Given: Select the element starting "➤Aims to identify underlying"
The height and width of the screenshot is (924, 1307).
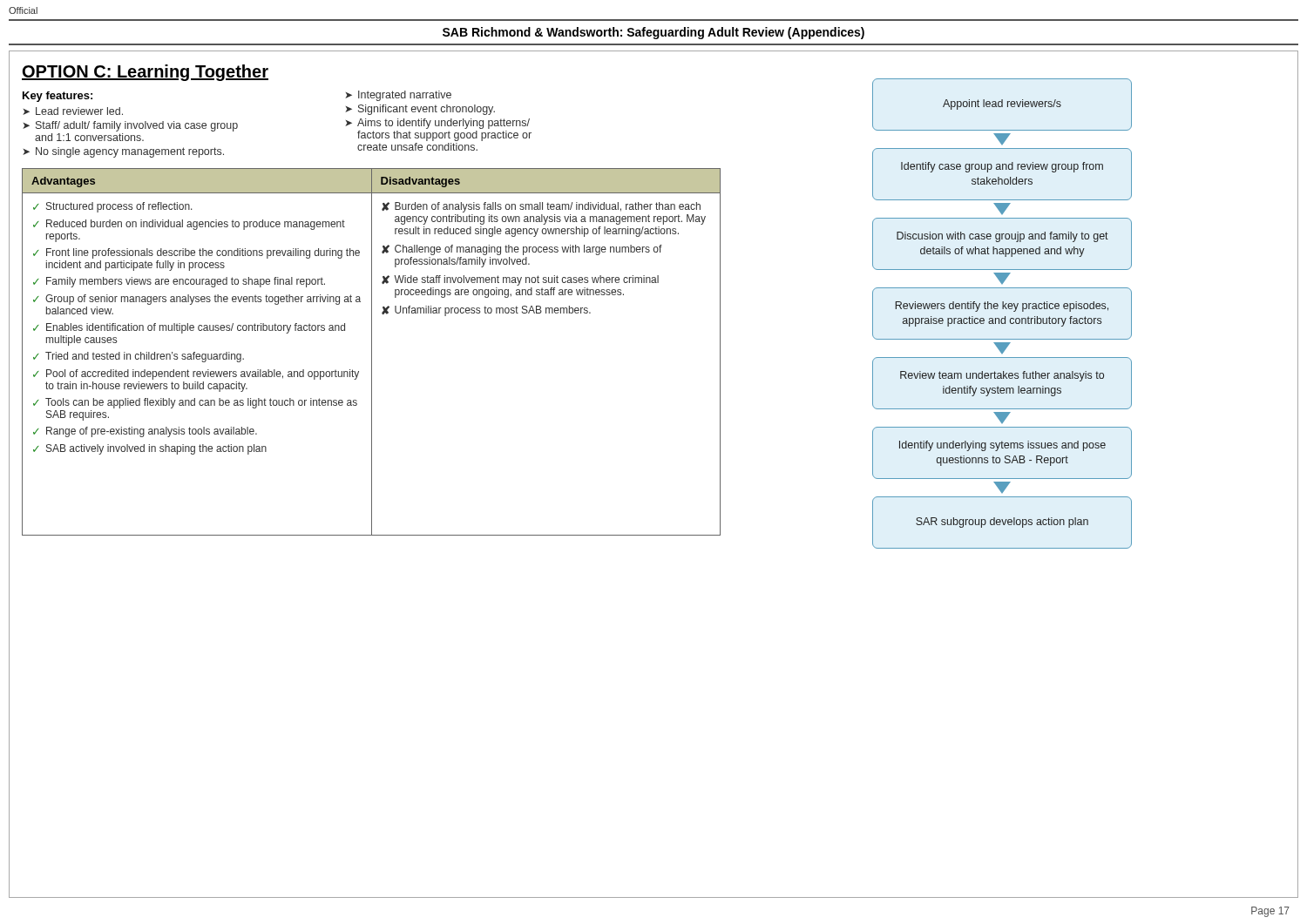Looking at the screenshot, I should (438, 135).
